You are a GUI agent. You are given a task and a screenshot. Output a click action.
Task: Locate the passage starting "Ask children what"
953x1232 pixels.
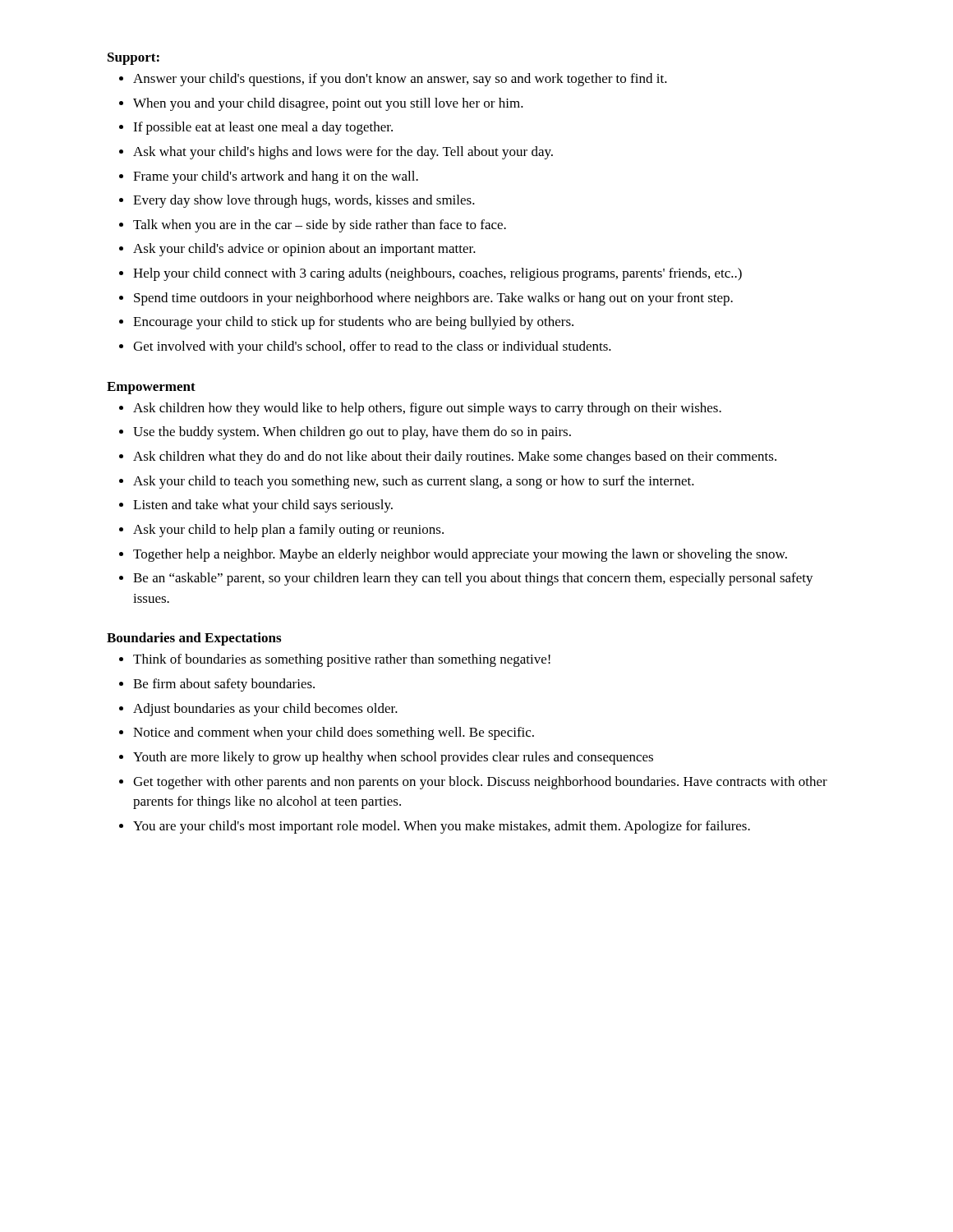point(490,457)
